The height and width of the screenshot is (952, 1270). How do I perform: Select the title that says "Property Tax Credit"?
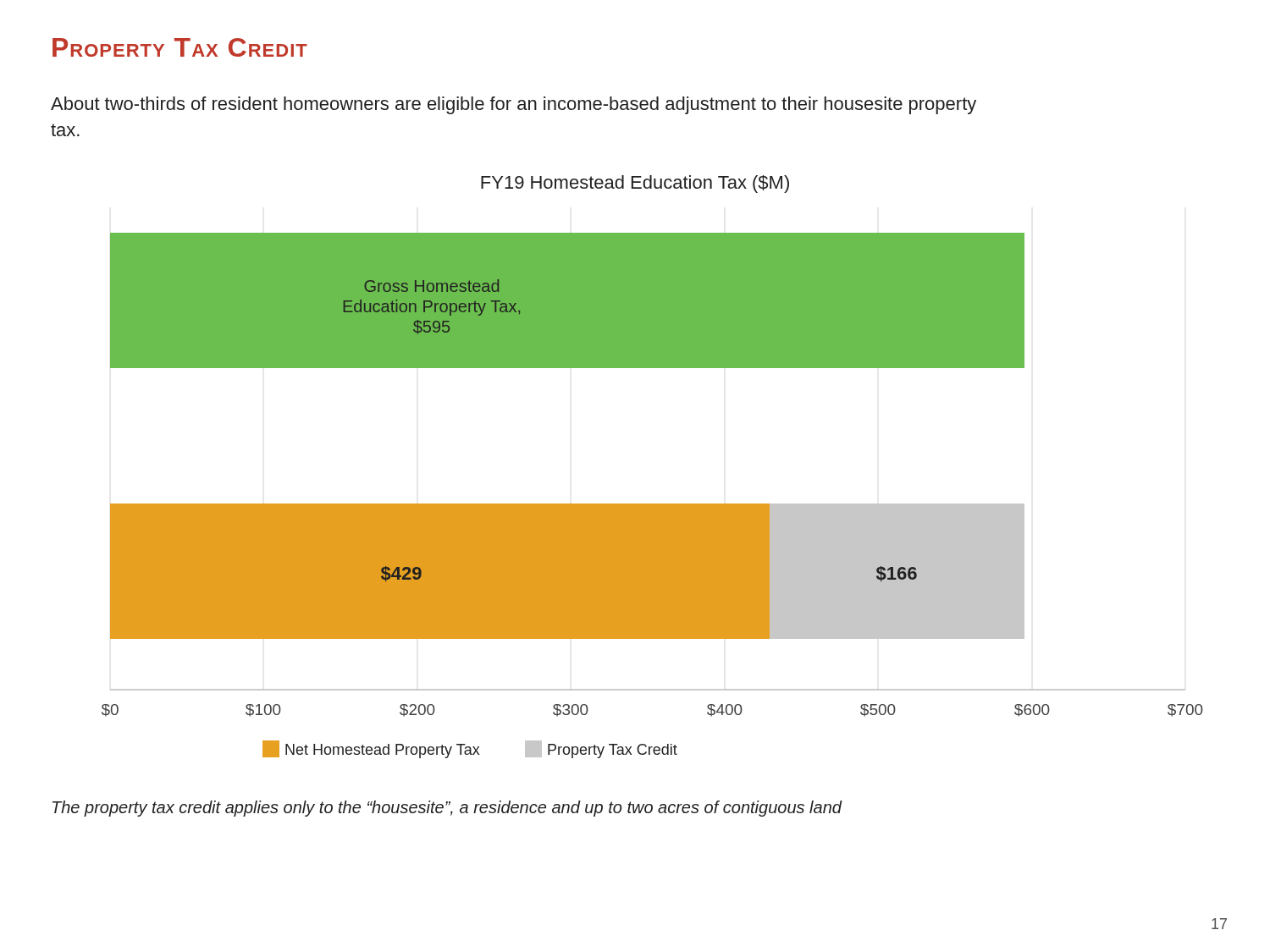(x=179, y=47)
